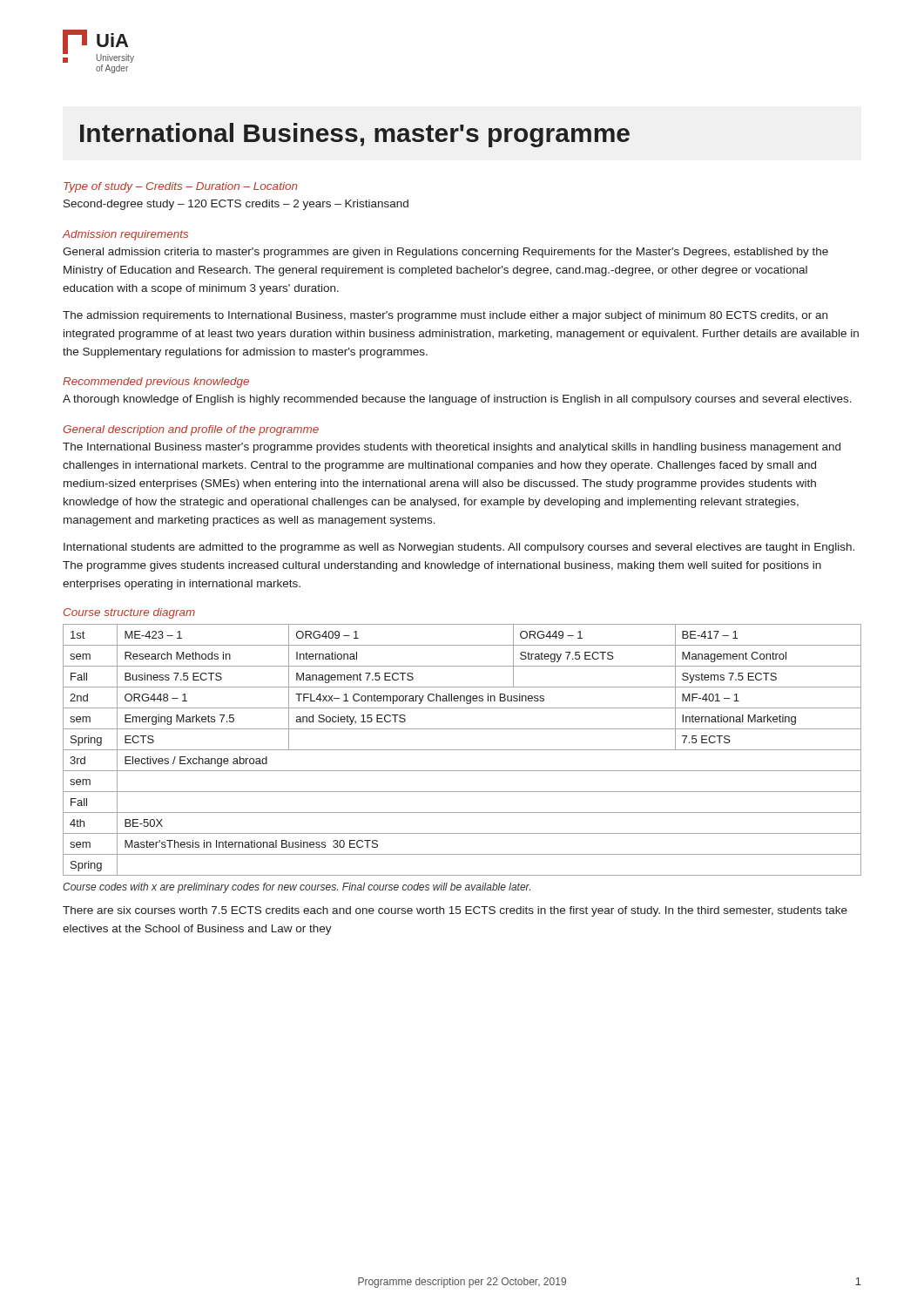Find the section header that reads "Type of study –"

pos(180,186)
